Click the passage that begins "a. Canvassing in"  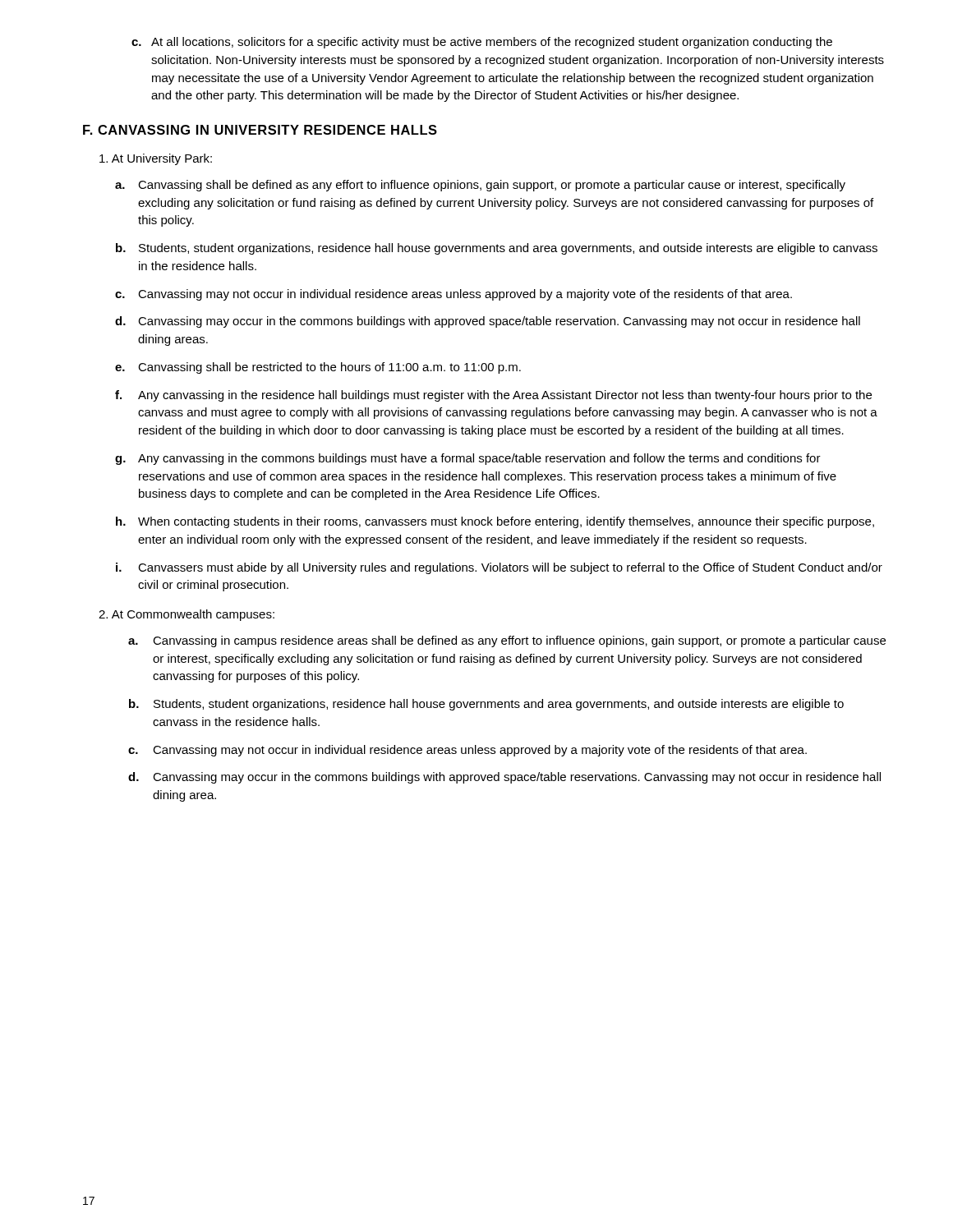pos(508,658)
